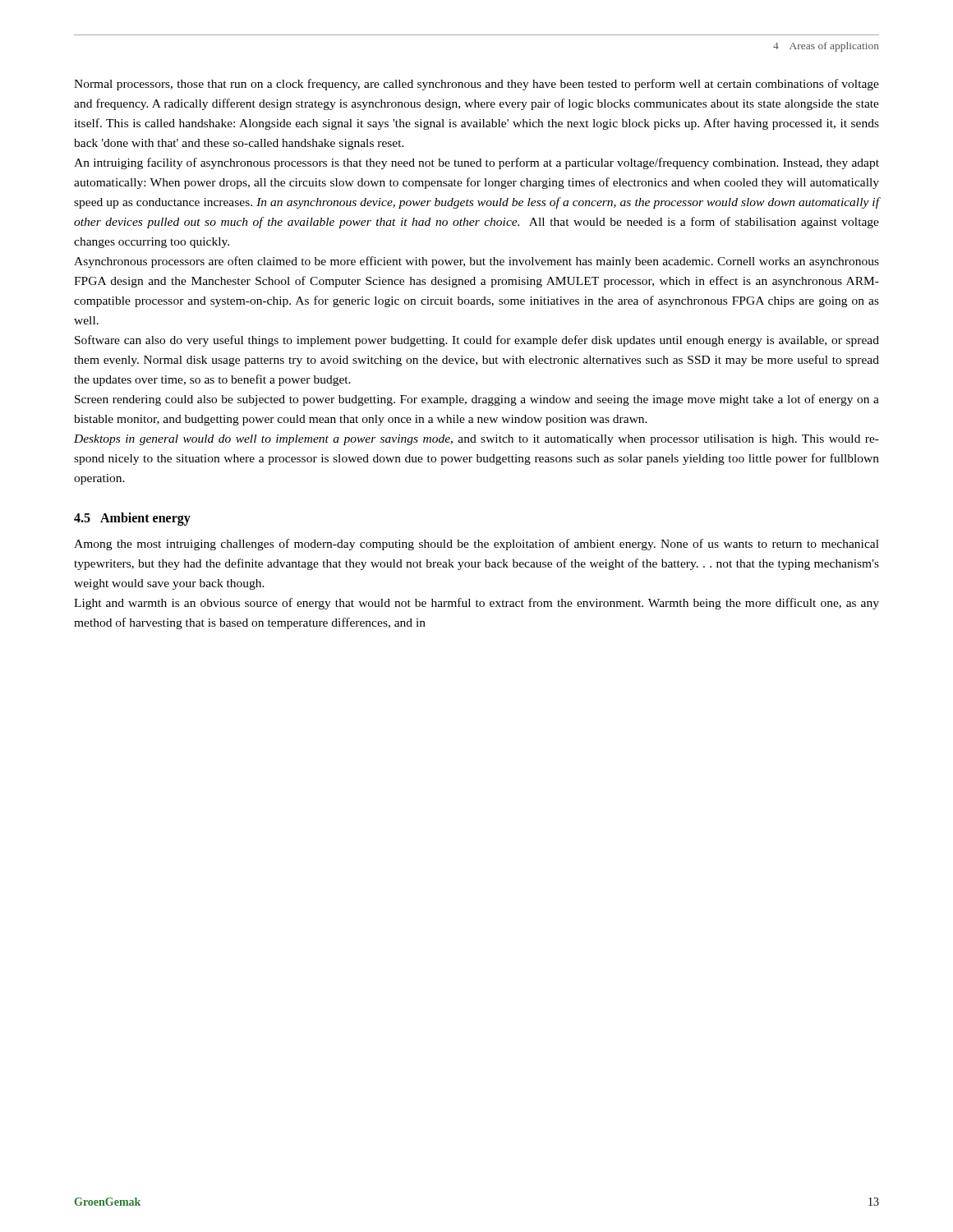Point to "4.5 Ambient energy"
Image resolution: width=953 pixels, height=1232 pixels.
click(132, 518)
